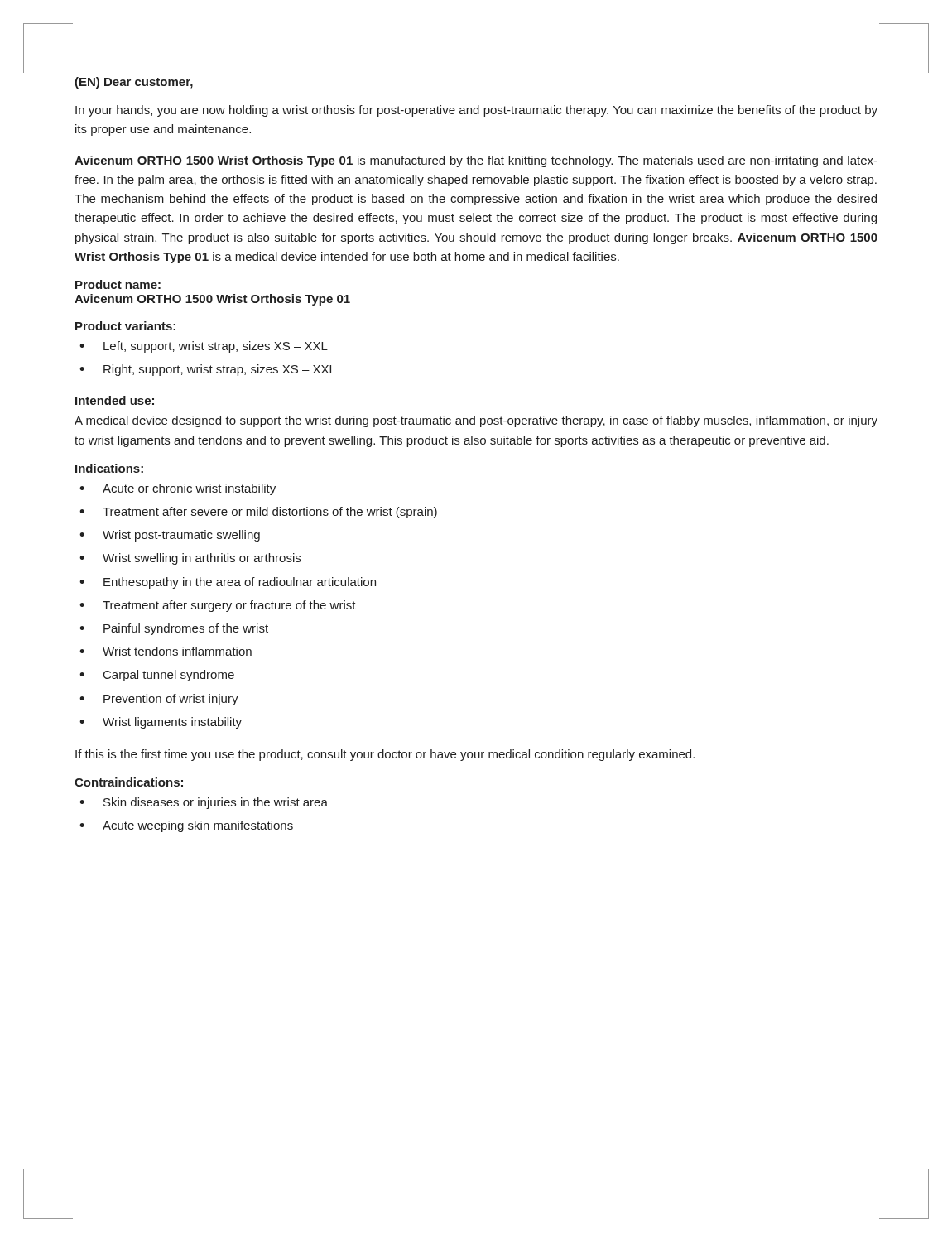Find the section header that says "(EN) Dear customer,"
Viewport: 952px width, 1242px height.
click(134, 82)
